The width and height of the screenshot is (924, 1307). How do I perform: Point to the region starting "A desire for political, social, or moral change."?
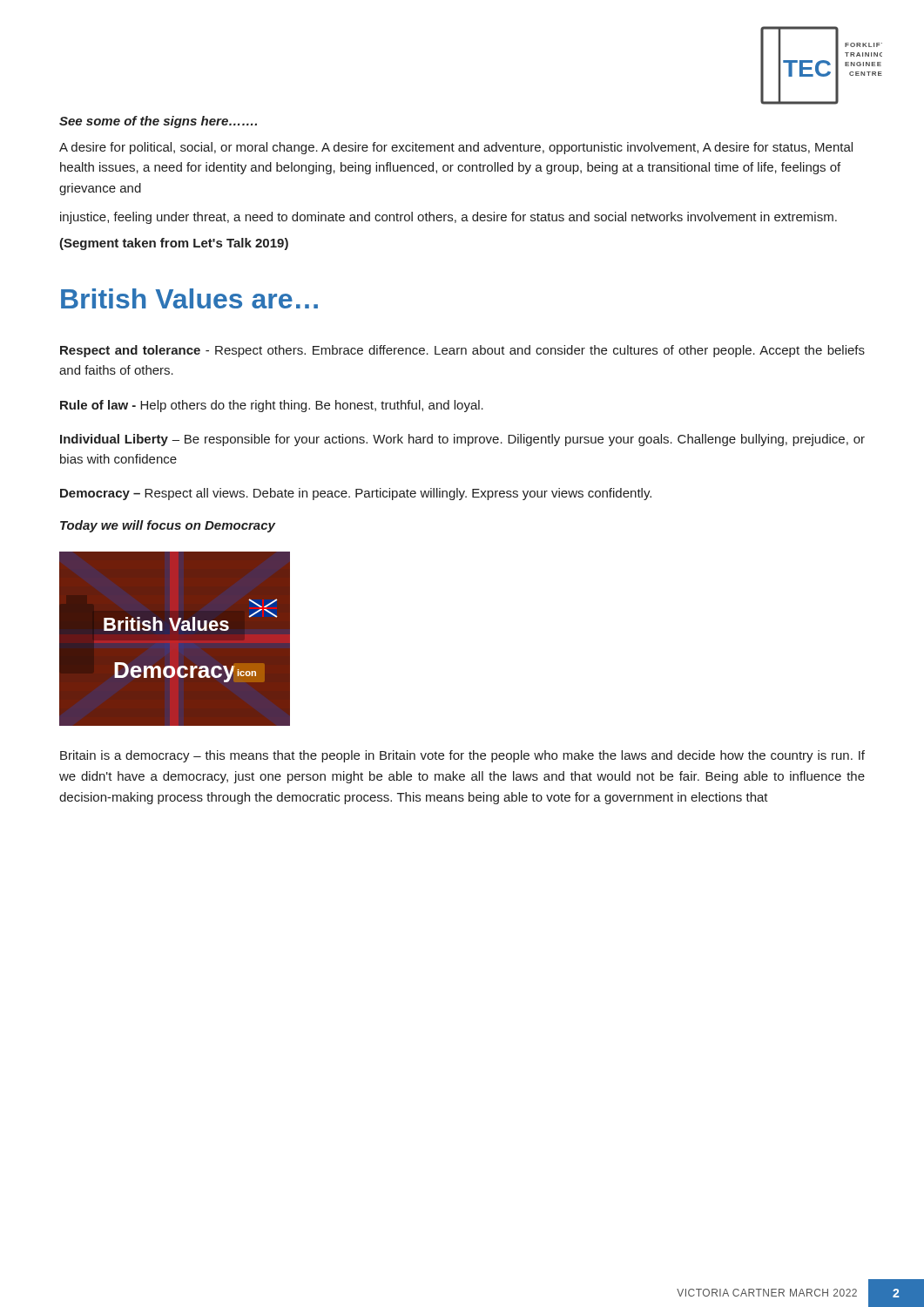(x=456, y=167)
